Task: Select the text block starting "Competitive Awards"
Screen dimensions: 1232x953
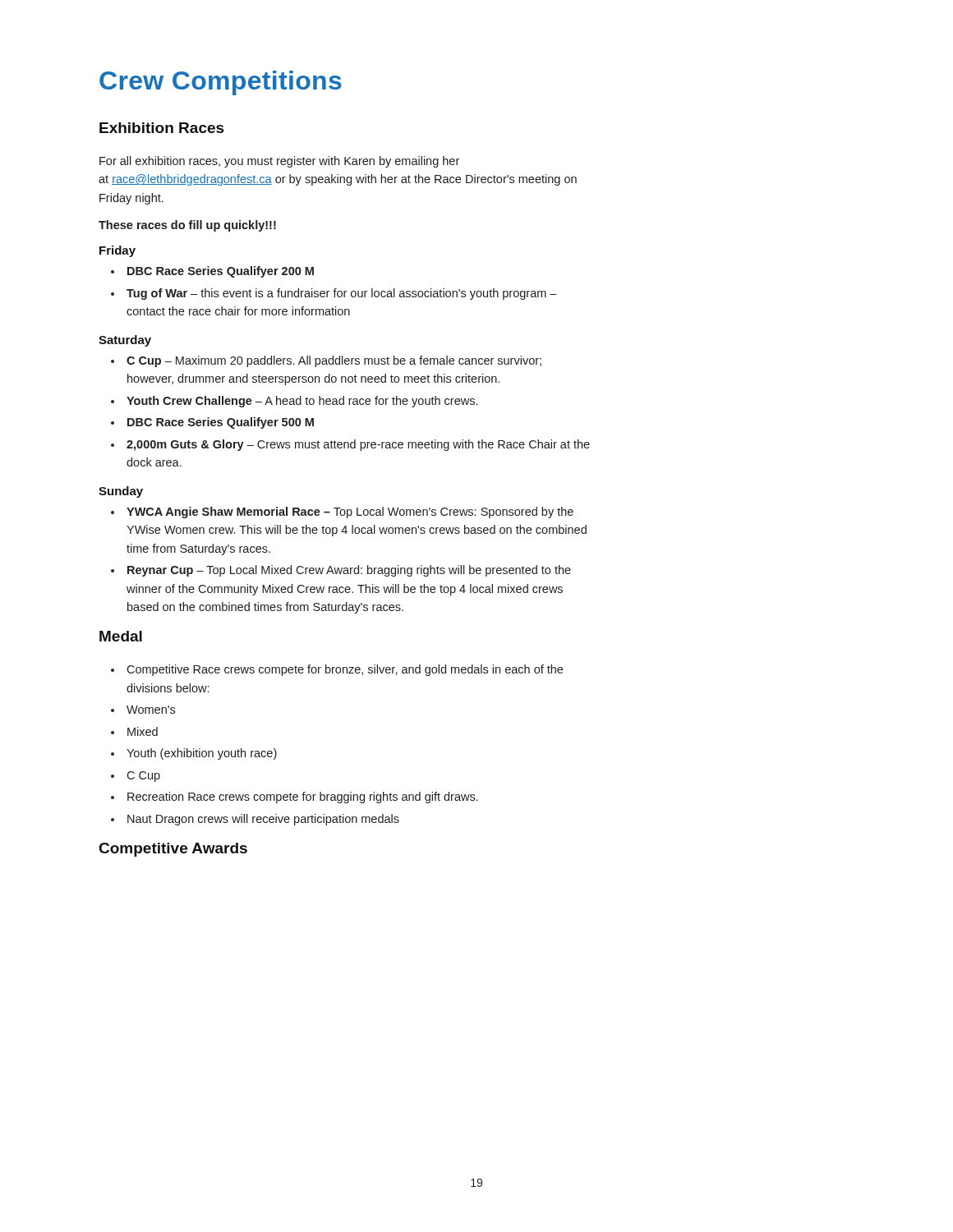Action: [x=173, y=850]
